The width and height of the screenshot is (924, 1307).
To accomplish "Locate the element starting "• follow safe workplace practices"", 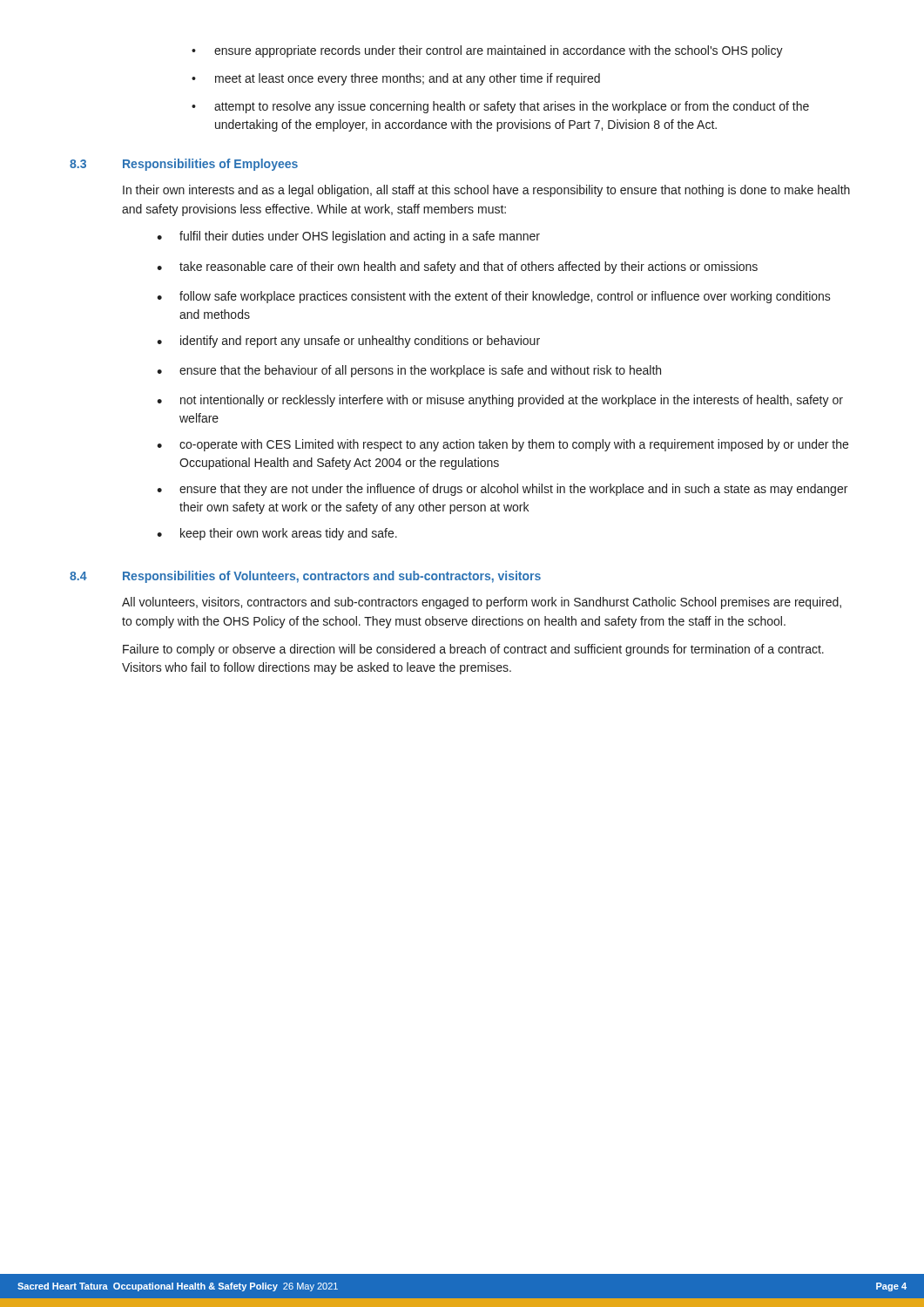I will tap(506, 306).
